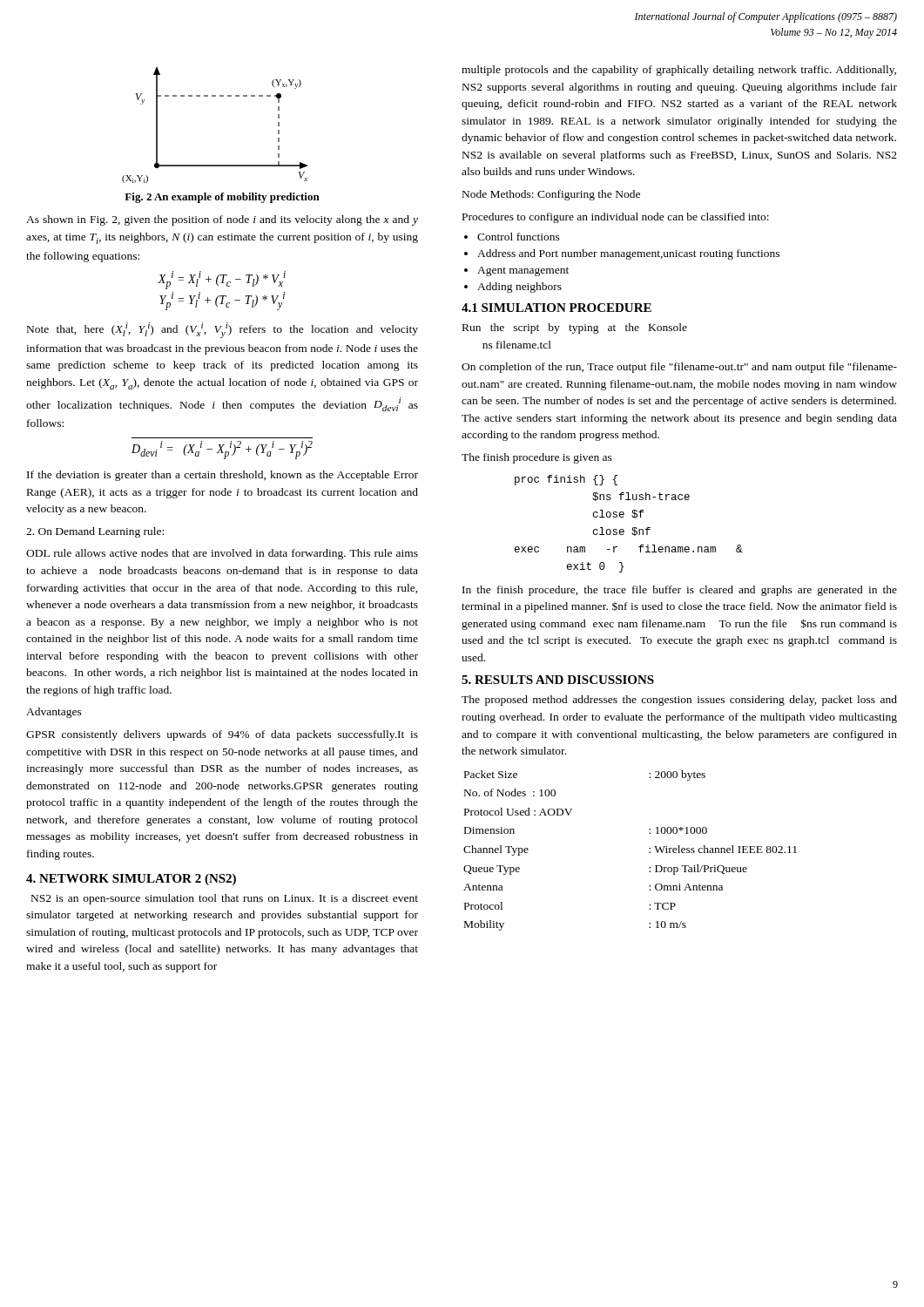
Task: Select the text block containing "Procedures to configure"
Action: [679, 216]
